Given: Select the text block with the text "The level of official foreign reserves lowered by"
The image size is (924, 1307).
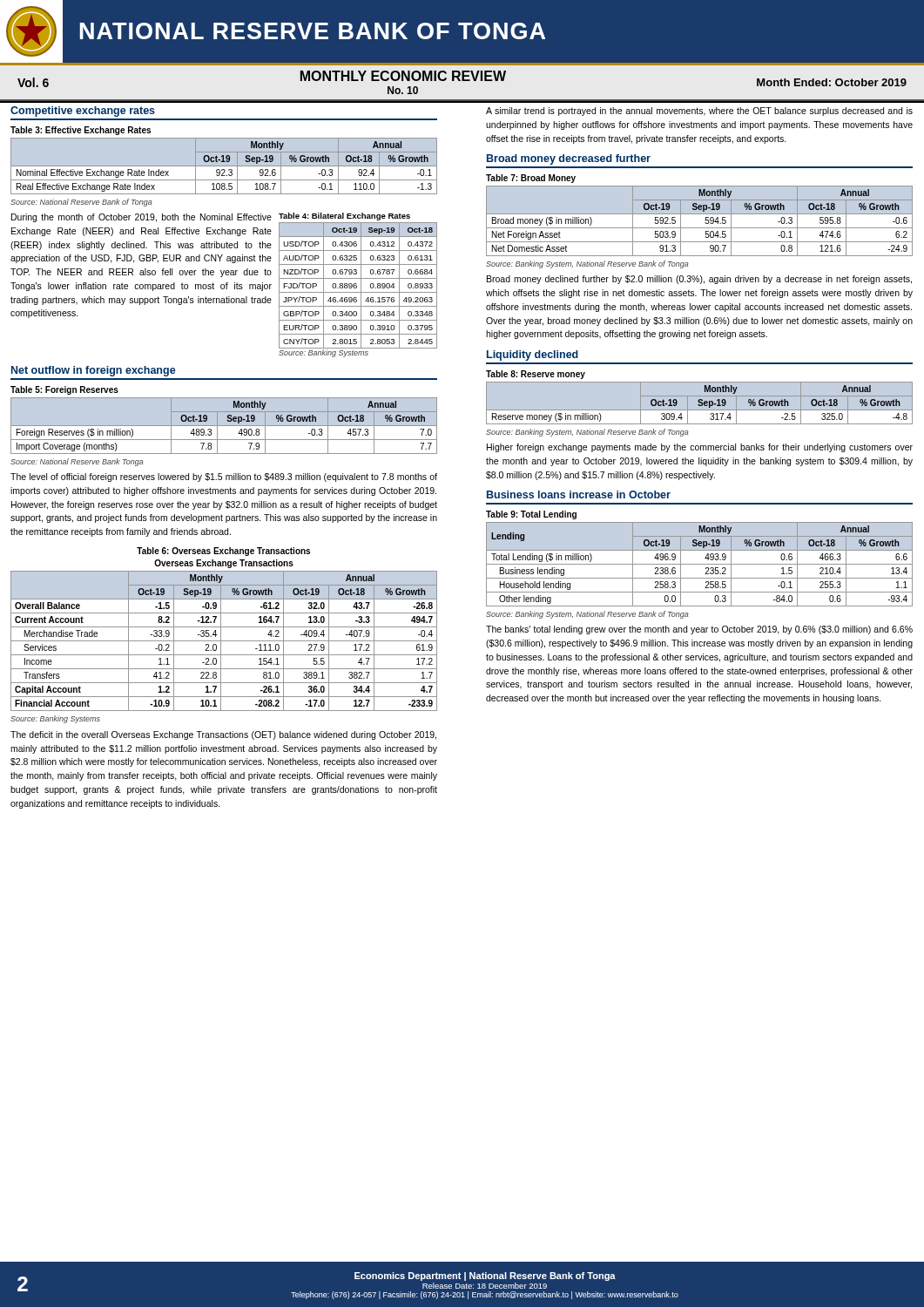Looking at the screenshot, I should click(224, 504).
